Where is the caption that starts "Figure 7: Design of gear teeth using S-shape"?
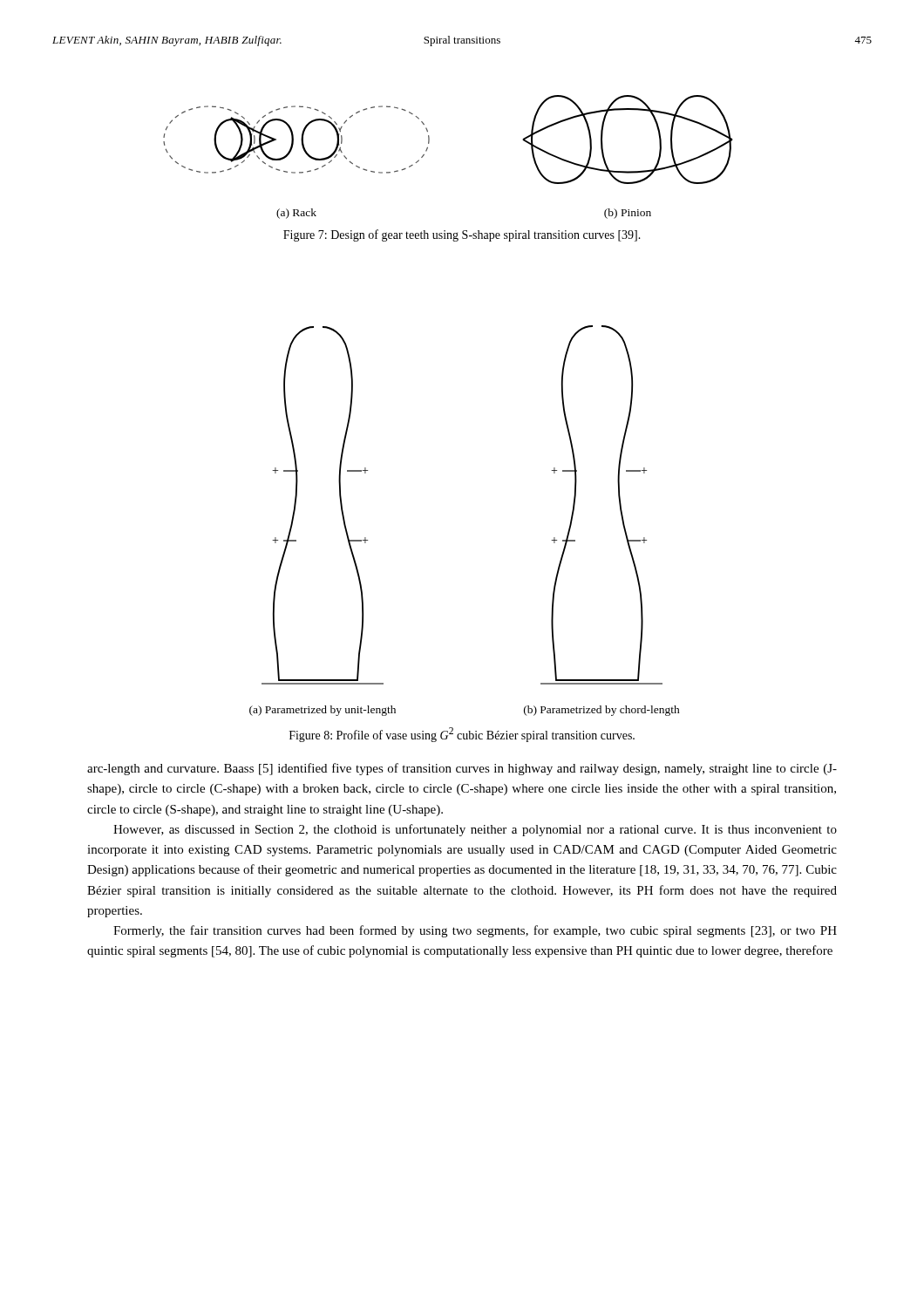This screenshot has height=1308, width=924. pyautogui.click(x=462, y=235)
